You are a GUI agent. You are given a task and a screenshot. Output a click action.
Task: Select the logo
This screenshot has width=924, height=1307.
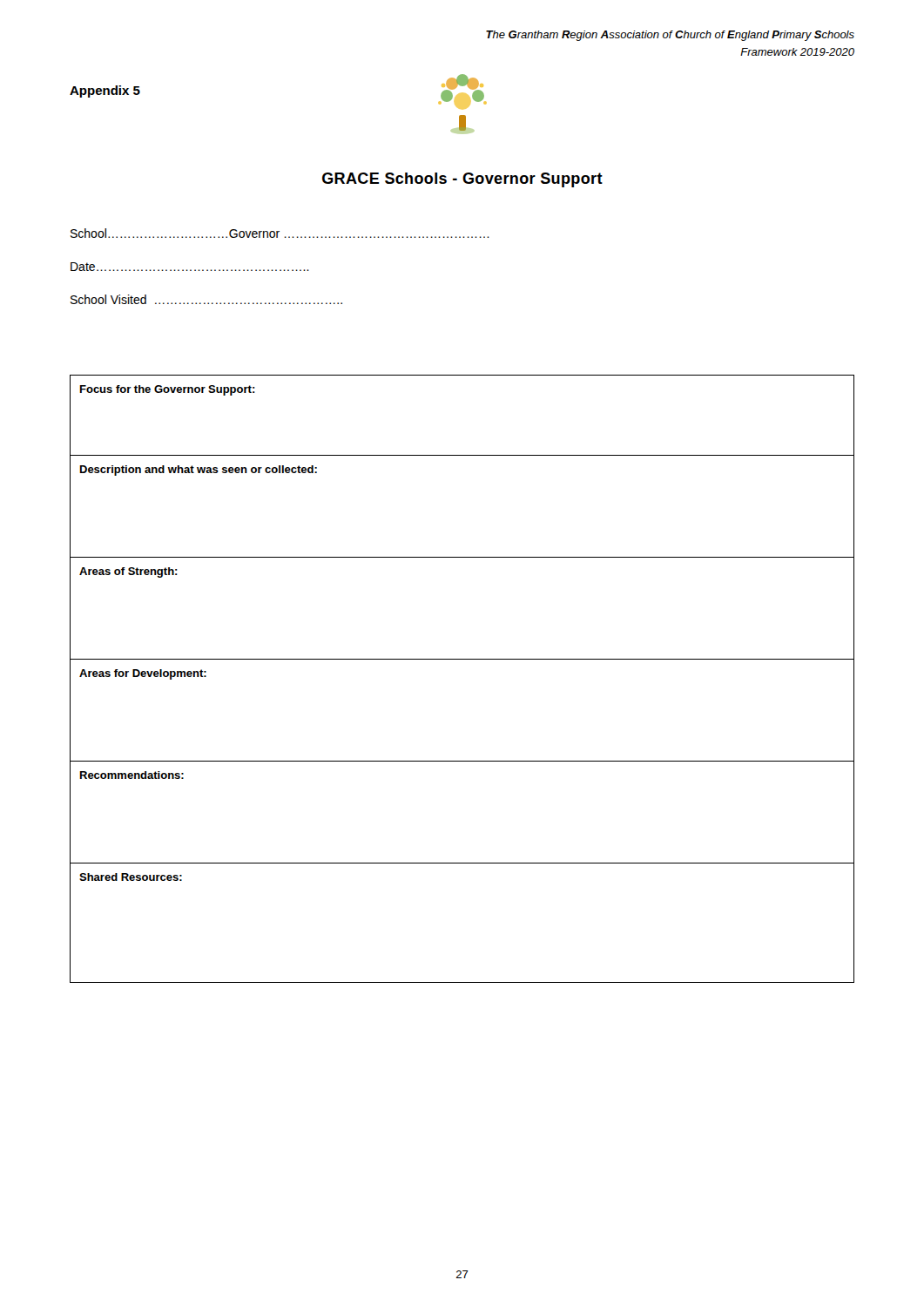tap(462, 106)
